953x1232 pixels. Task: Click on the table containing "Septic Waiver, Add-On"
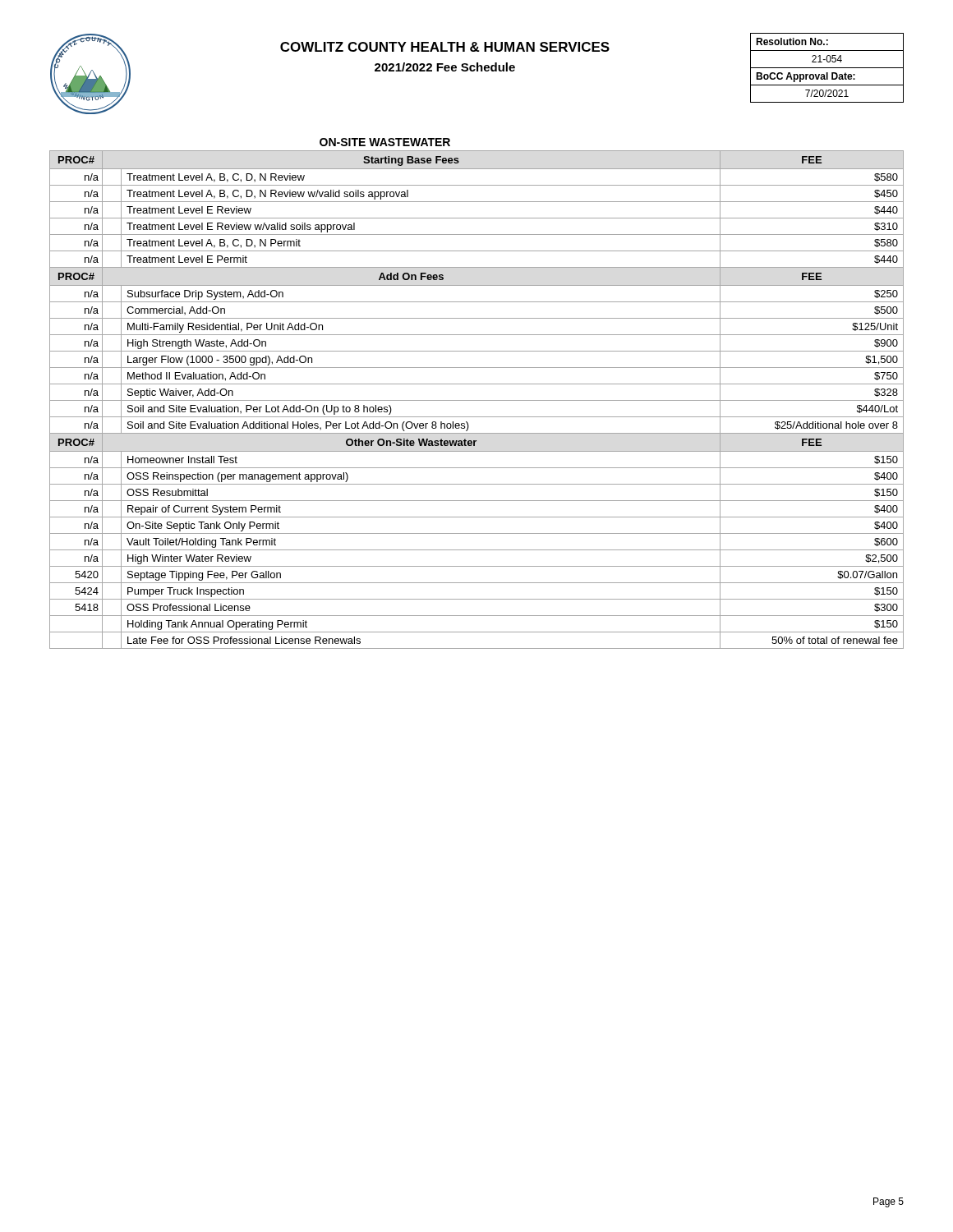click(x=476, y=391)
